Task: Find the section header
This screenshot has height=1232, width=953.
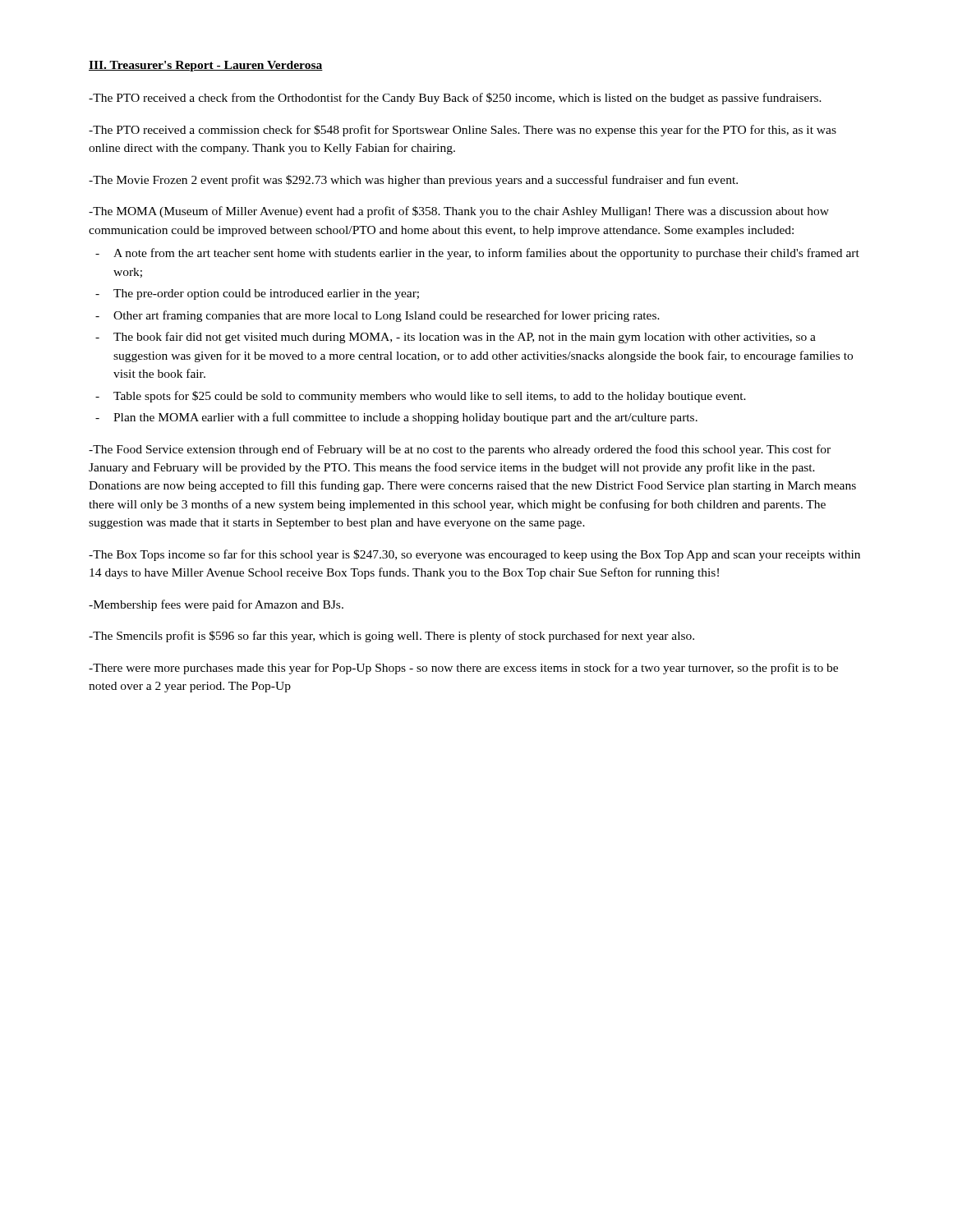Action: [x=205, y=64]
